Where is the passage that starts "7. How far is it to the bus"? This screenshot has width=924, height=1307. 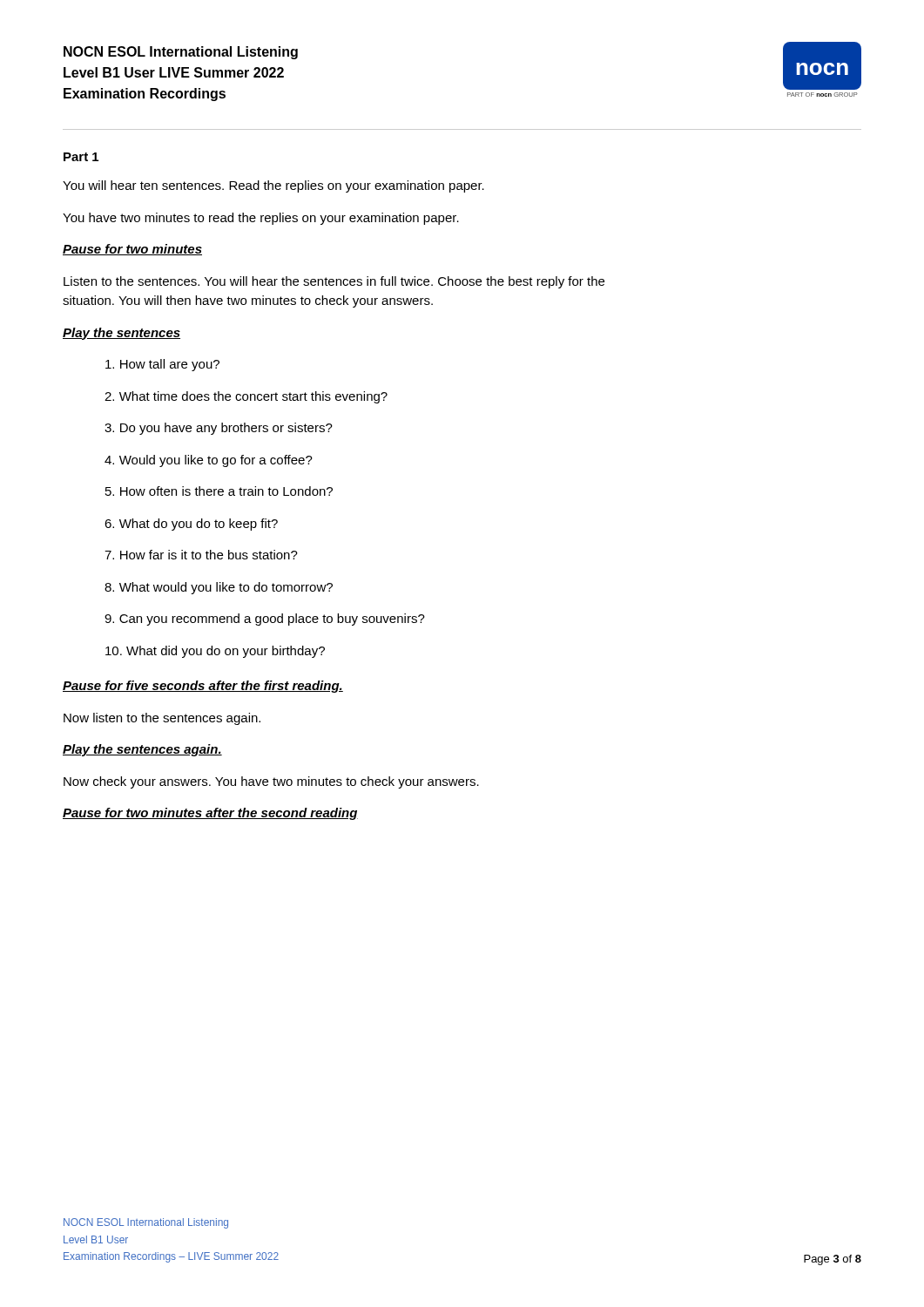coord(201,555)
